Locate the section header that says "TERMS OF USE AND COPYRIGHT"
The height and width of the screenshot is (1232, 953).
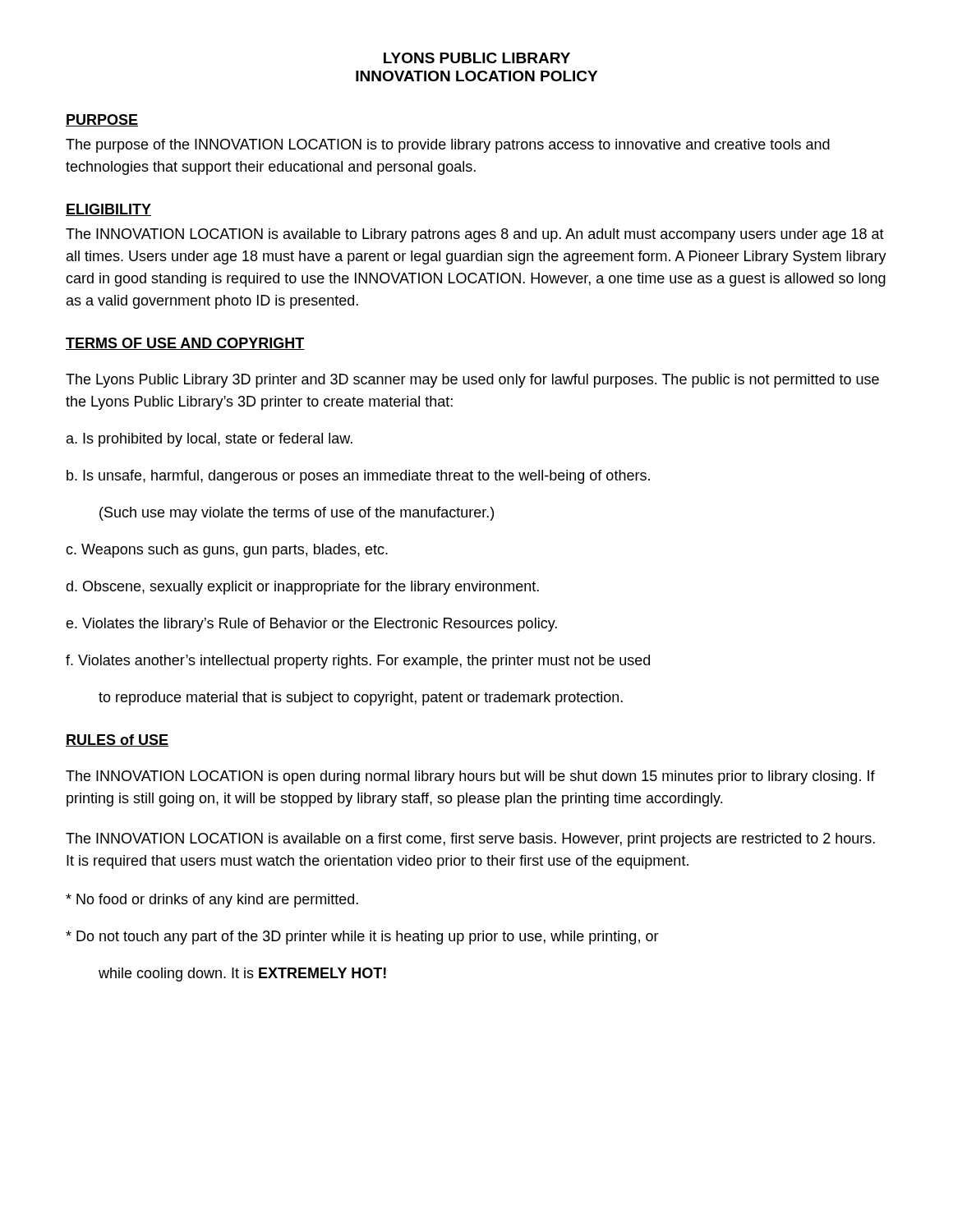click(x=185, y=344)
